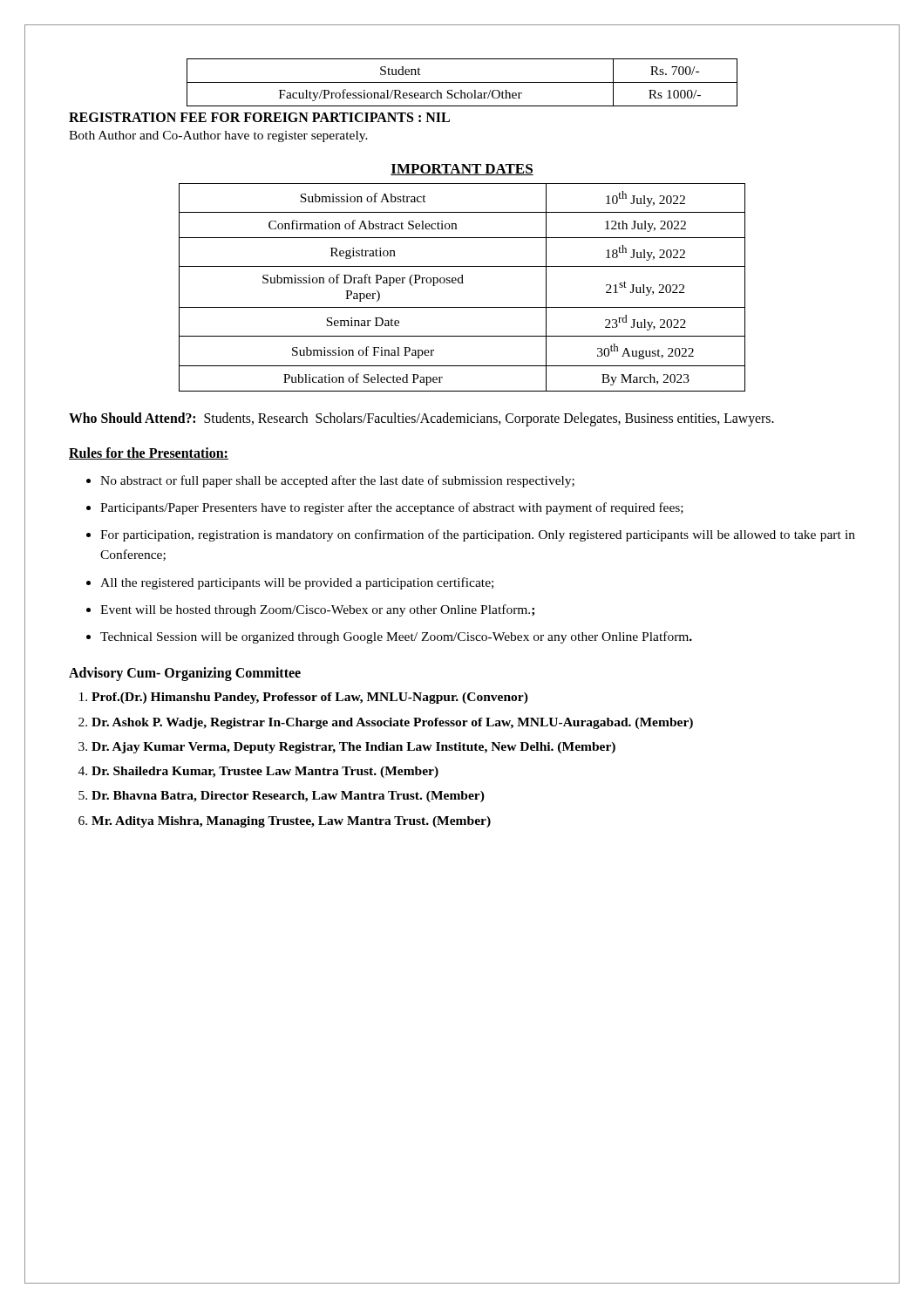Navigate to the element starting "Participants/Paper Presenters have to register after the acceptance"

click(392, 507)
